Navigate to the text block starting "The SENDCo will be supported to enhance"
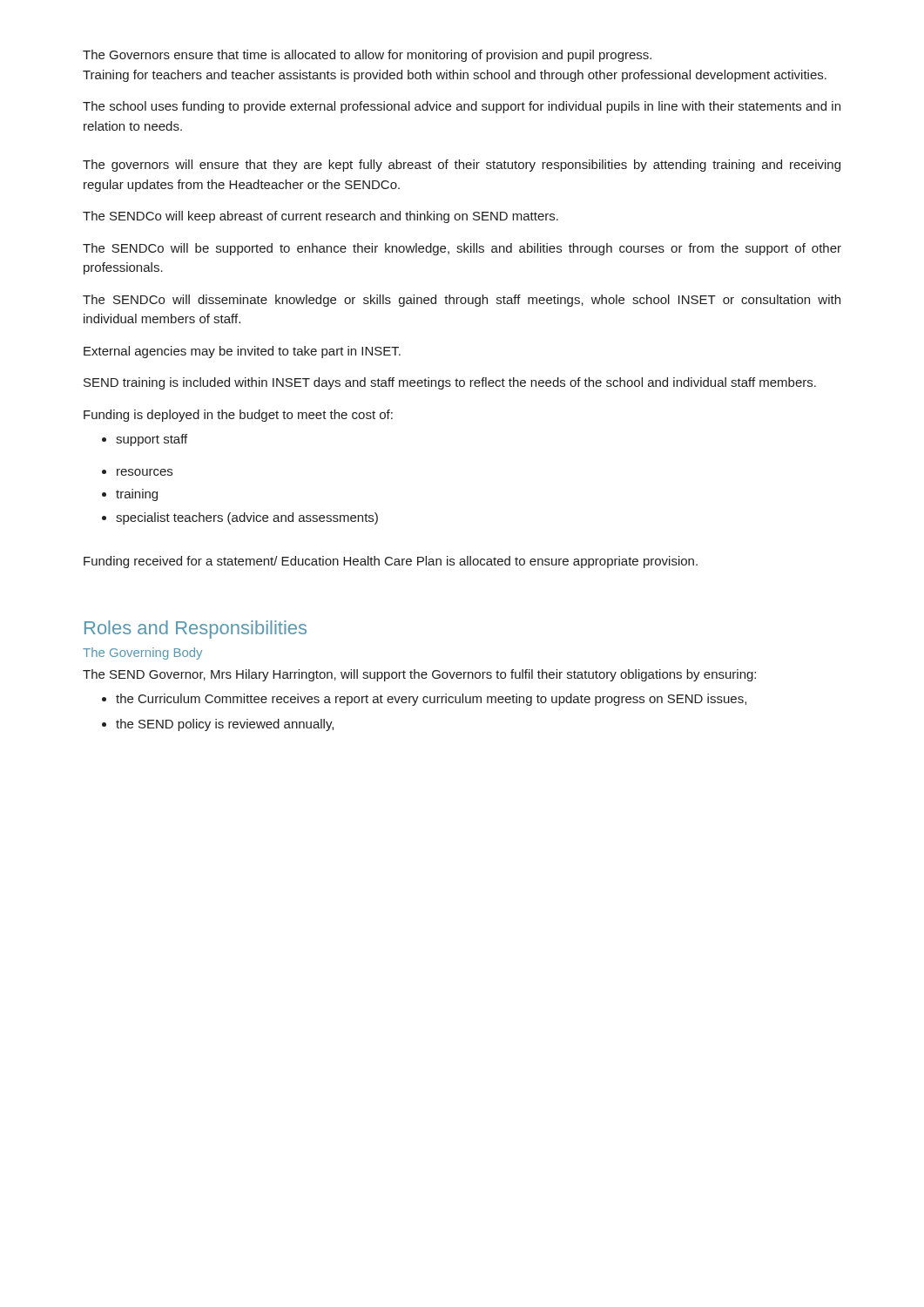This screenshot has height=1307, width=924. [462, 257]
